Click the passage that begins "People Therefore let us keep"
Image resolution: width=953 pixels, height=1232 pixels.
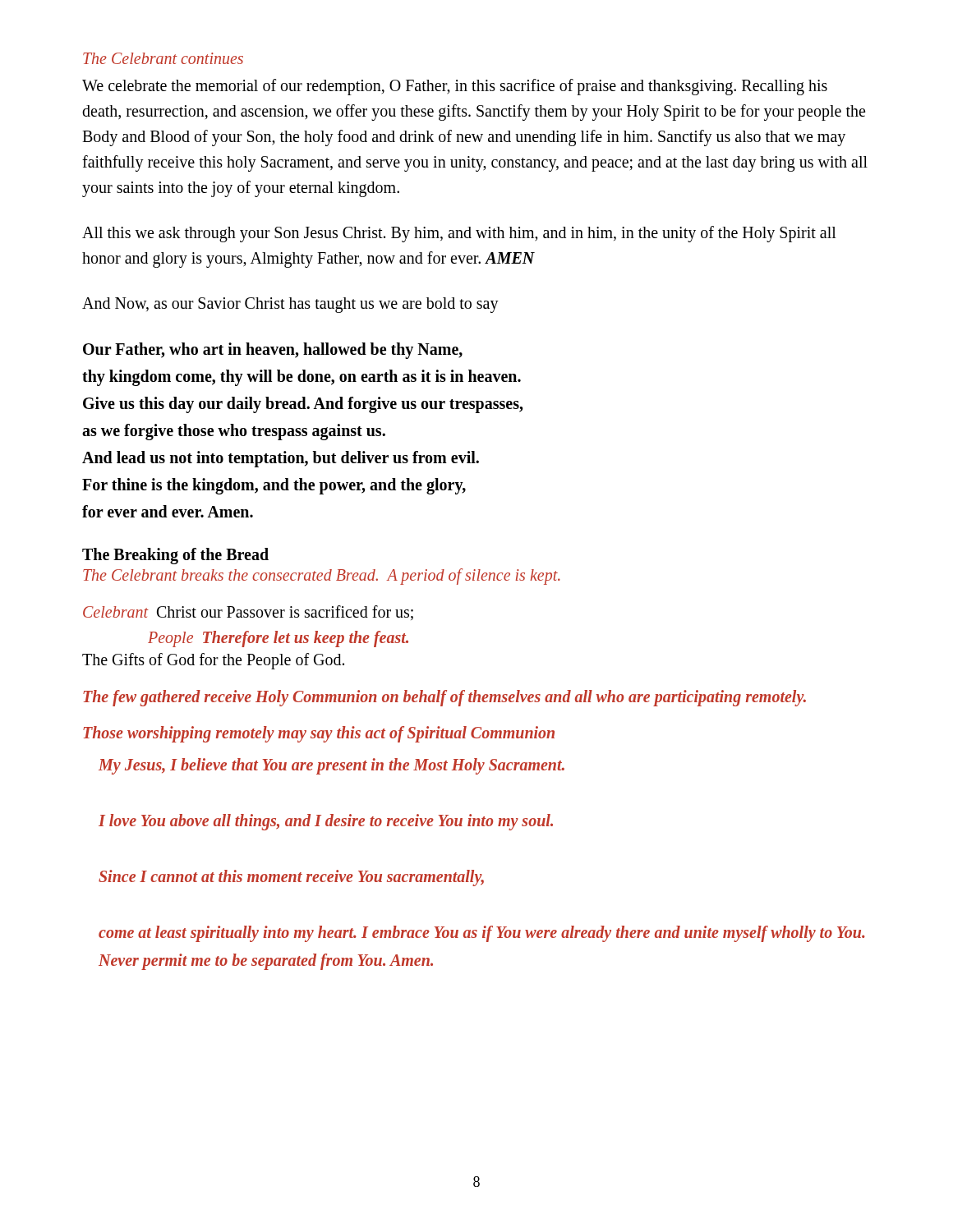[279, 638]
